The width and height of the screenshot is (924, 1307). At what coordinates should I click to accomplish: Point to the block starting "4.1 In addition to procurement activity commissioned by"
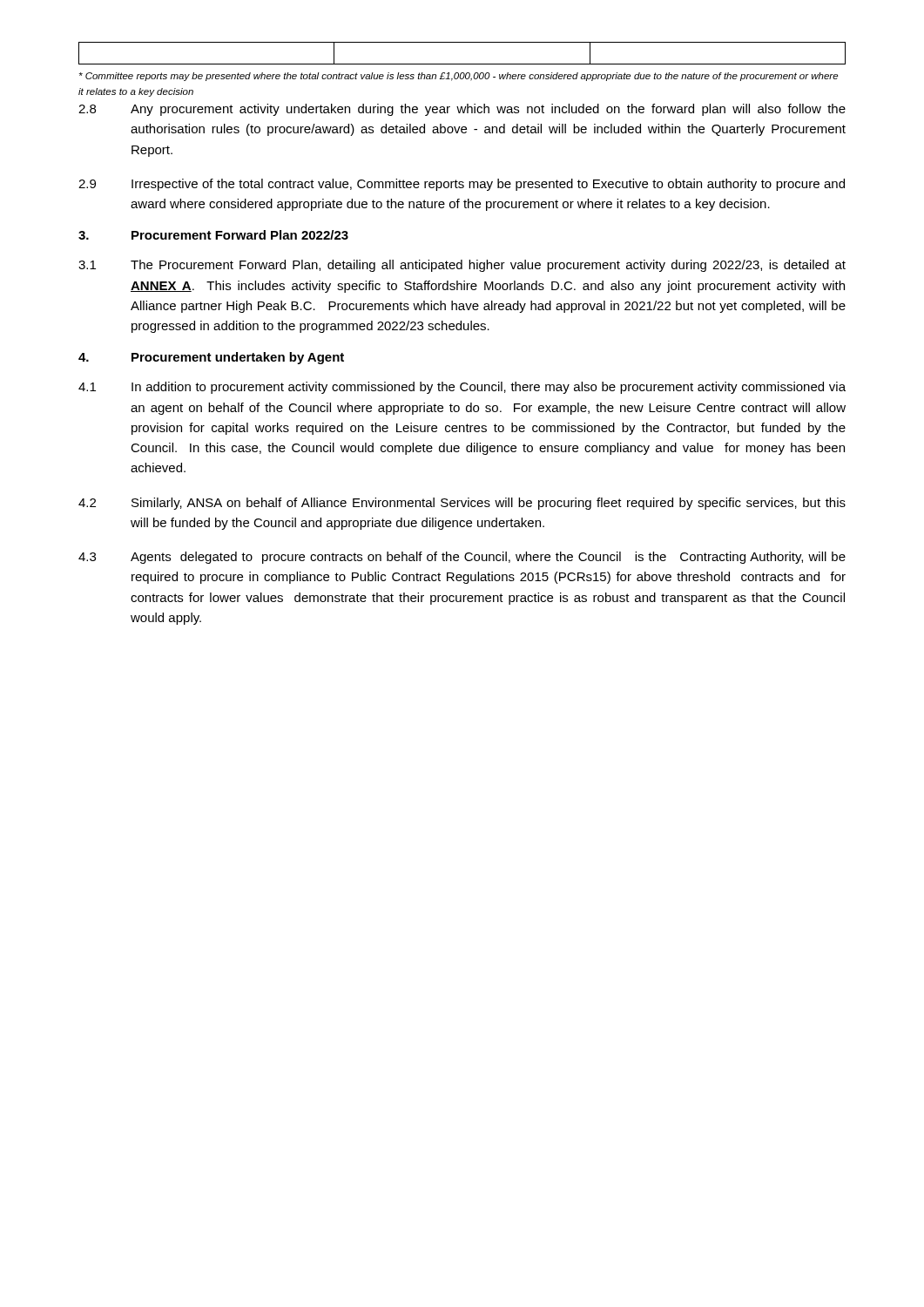[x=462, y=427]
